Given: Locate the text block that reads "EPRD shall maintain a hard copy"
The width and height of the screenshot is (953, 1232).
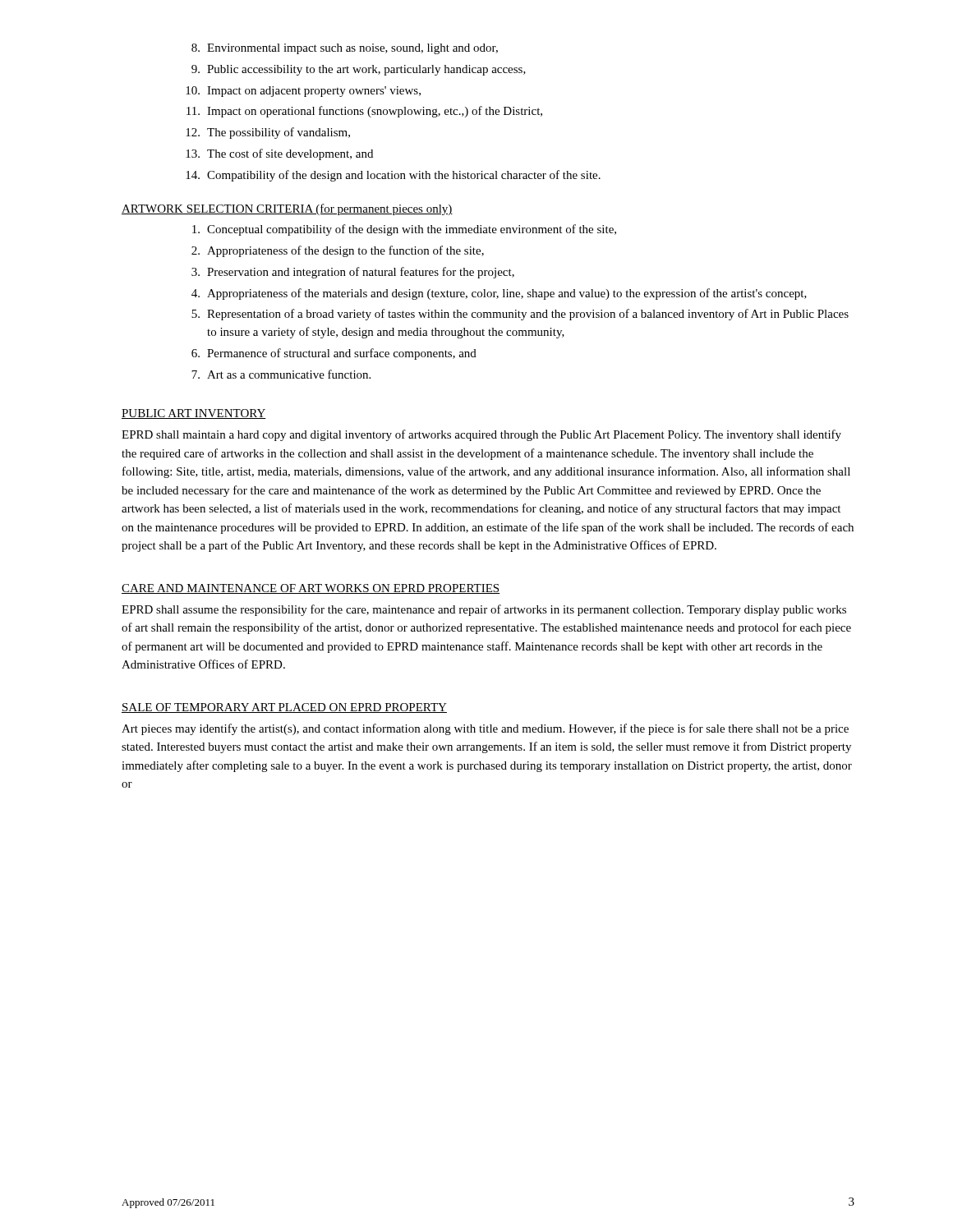Looking at the screenshot, I should [488, 490].
